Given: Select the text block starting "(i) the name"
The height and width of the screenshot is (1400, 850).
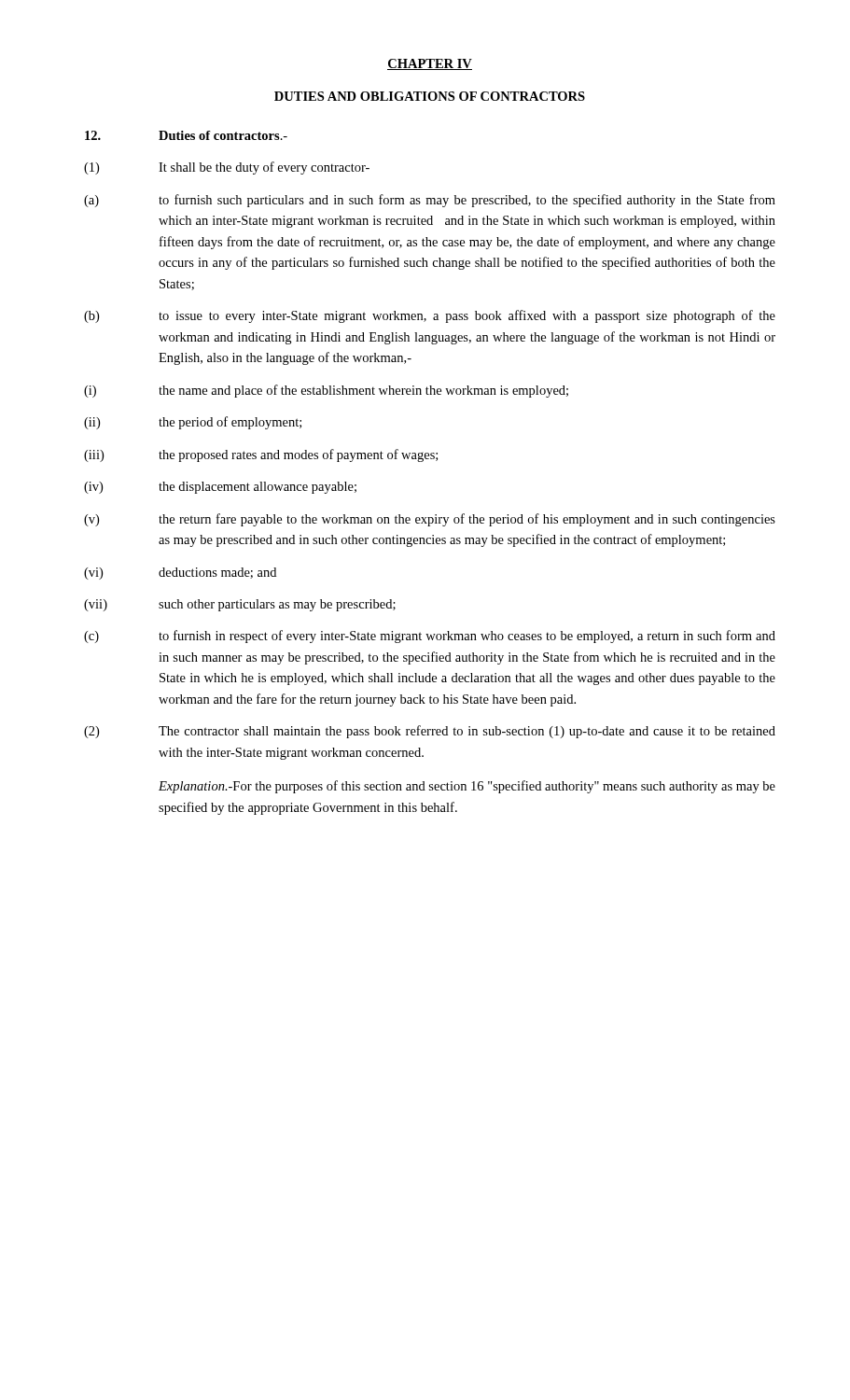Looking at the screenshot, I should coord(430,390).
